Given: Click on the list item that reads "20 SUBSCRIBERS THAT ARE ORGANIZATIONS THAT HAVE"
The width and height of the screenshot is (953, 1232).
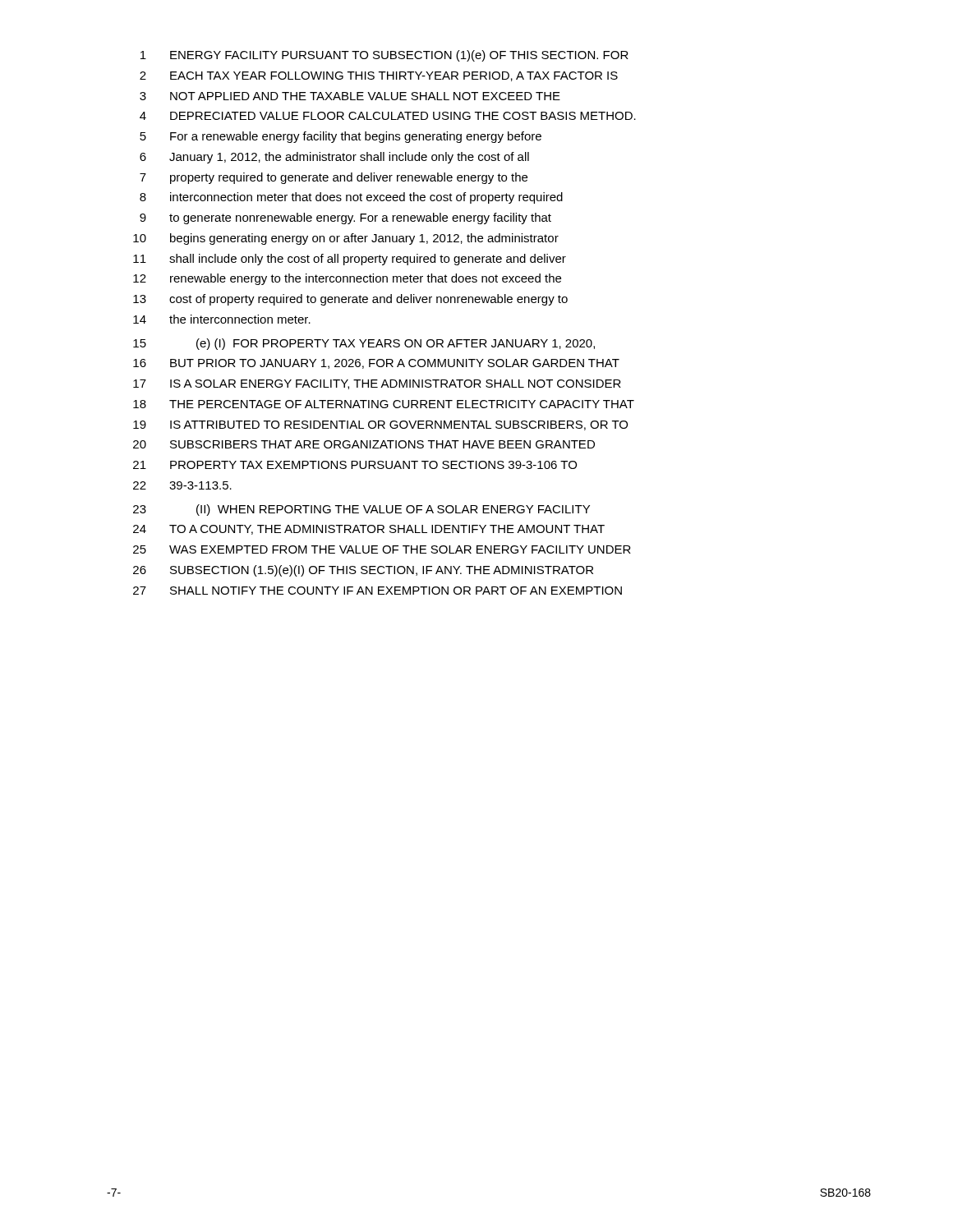Looking at the screenshot, I should click(x=489, y=445).
